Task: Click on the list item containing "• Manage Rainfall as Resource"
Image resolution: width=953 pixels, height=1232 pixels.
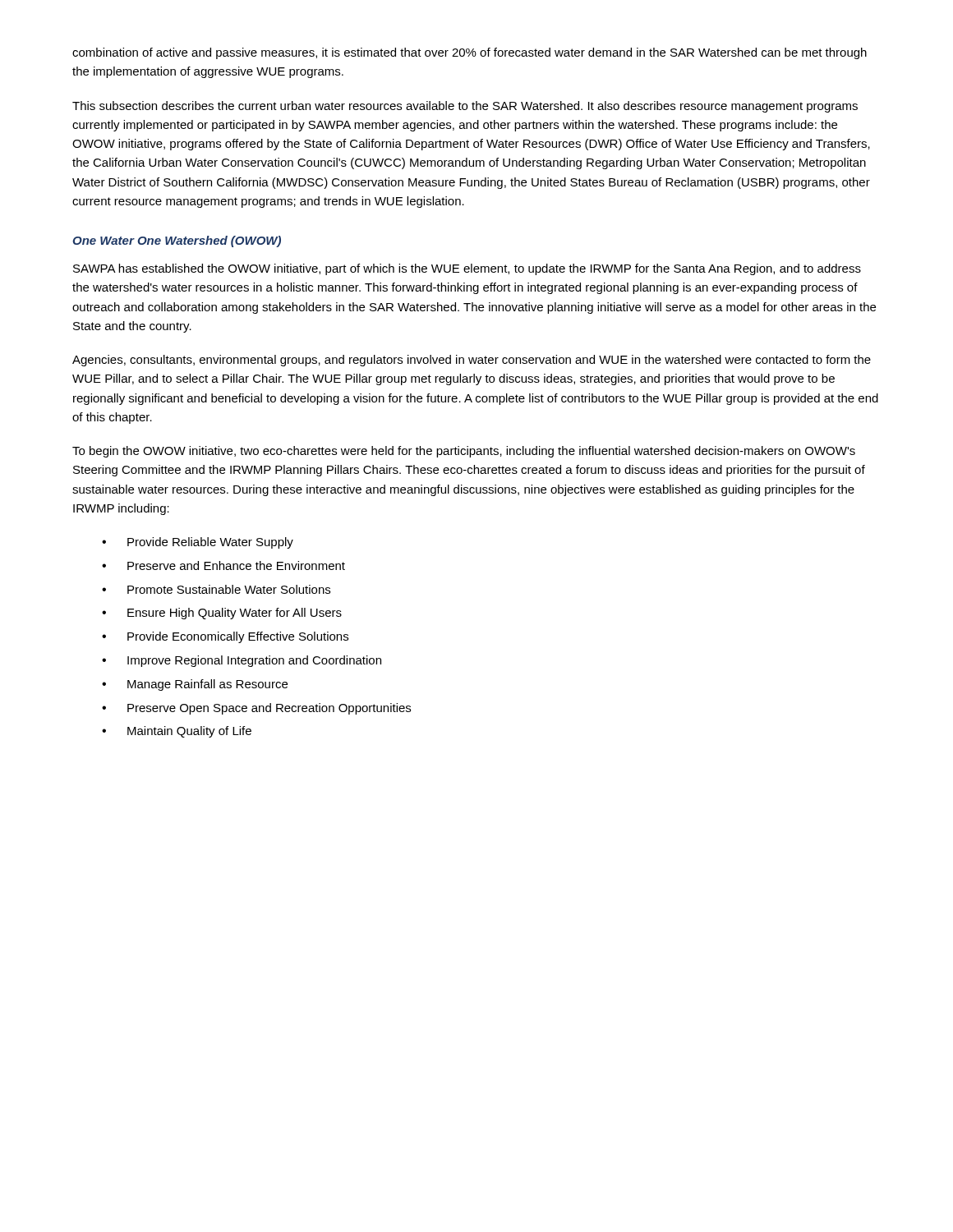Action: (x=195, y=684)
